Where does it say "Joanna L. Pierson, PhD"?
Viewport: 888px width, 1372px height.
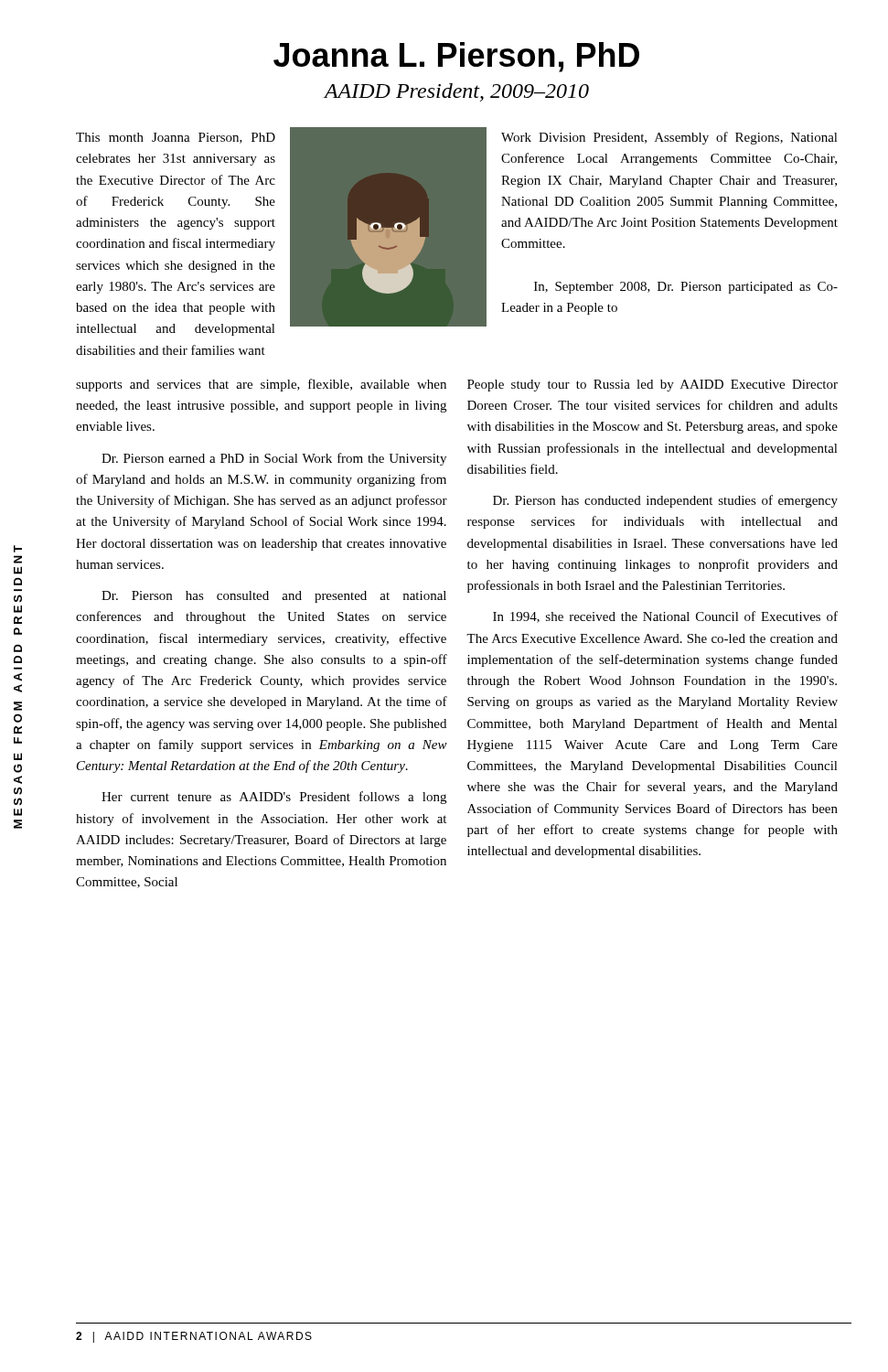coord(457,56)
